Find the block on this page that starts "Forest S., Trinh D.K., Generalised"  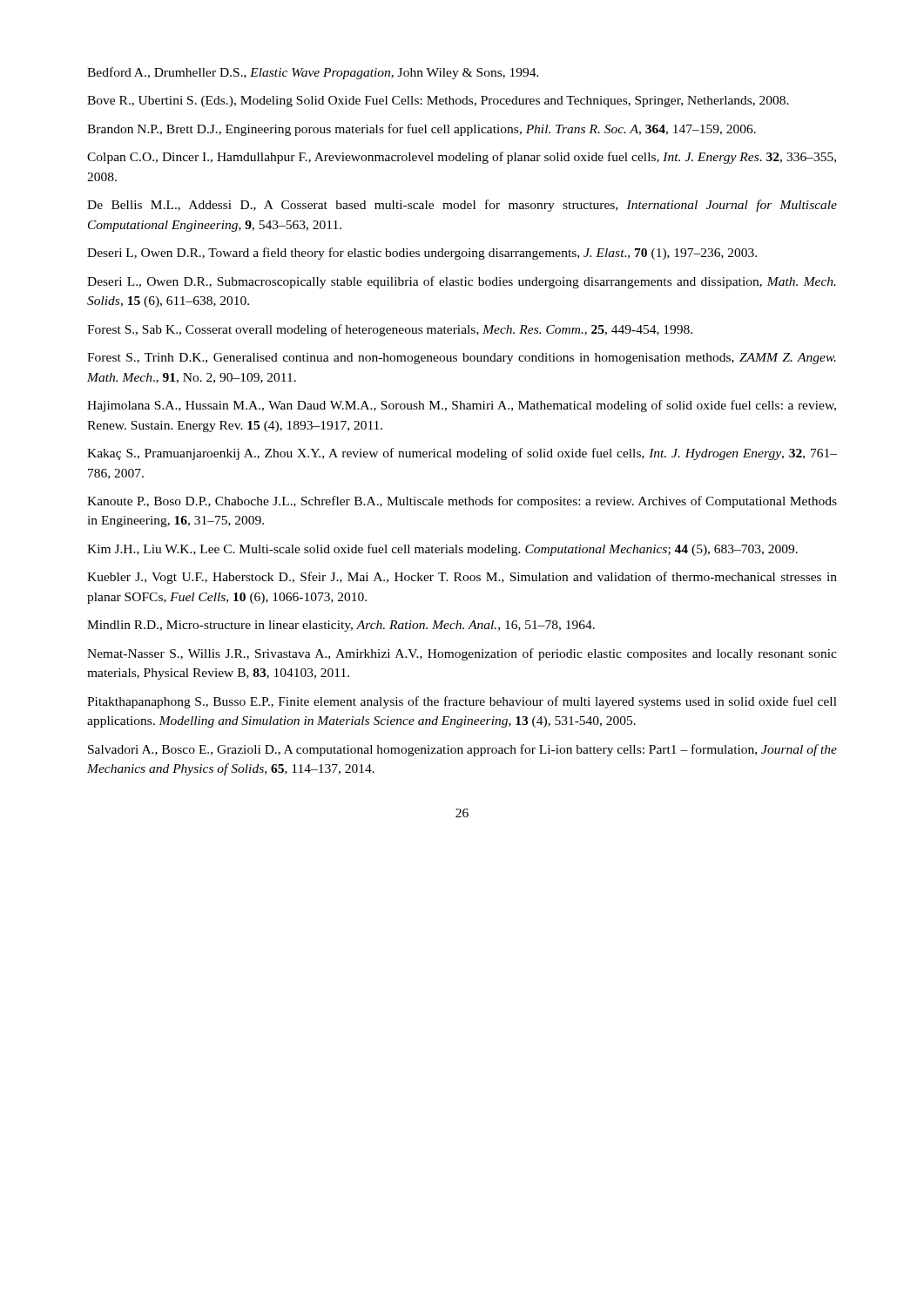tap(462, 367)
